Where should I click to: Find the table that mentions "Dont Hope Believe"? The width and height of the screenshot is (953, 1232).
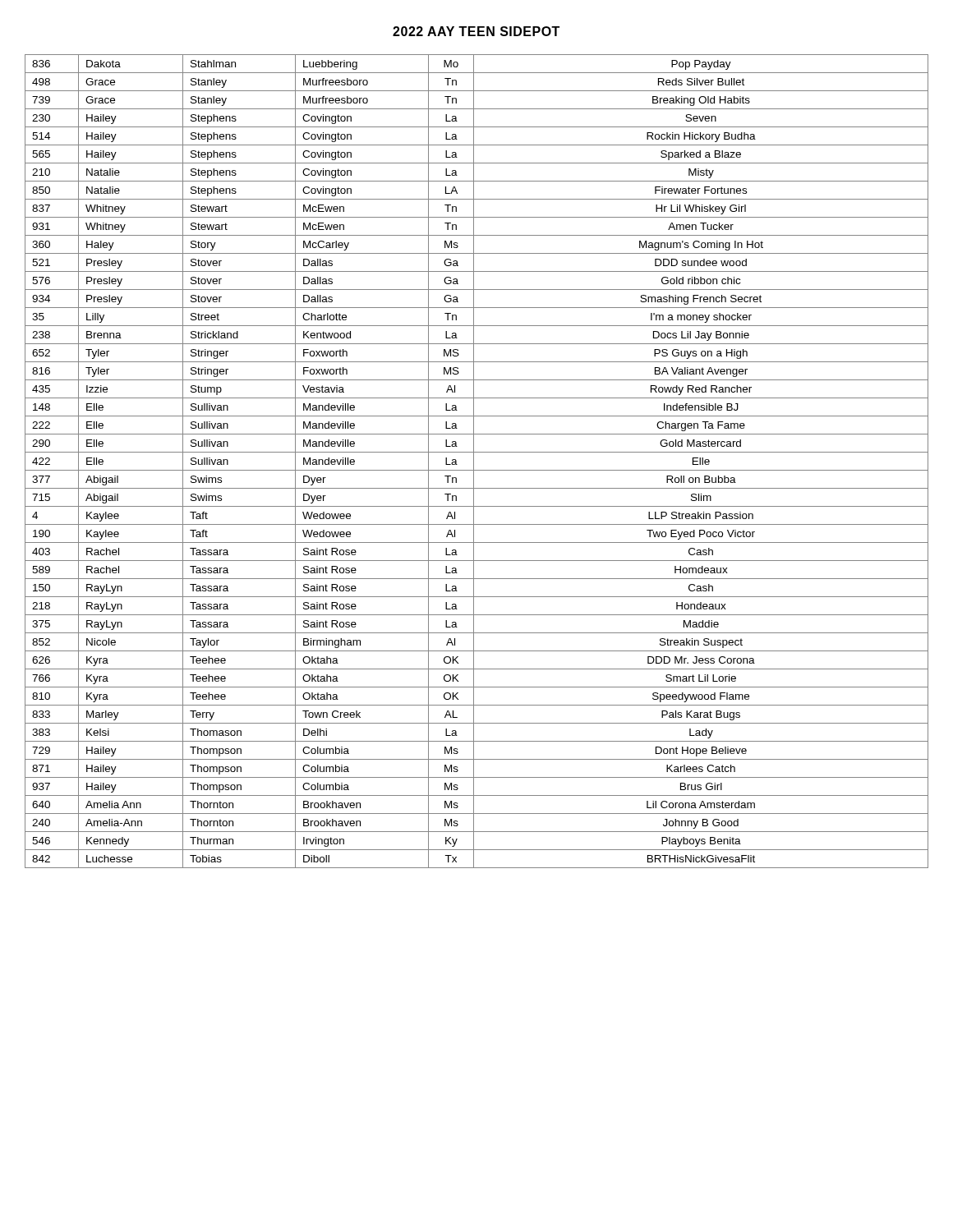[476, 461]
